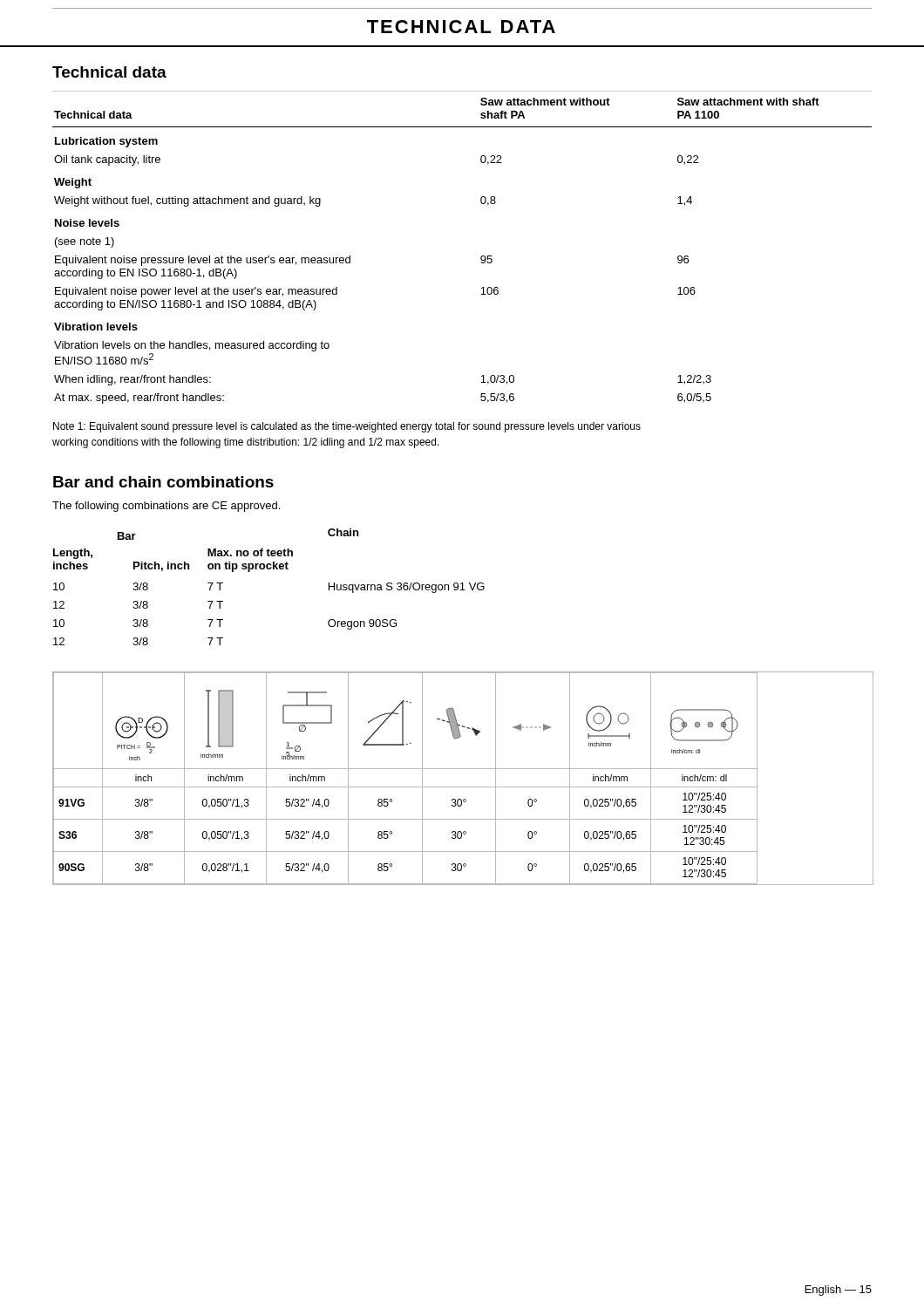Viewport: 924px width, 1308px height.
Task: Find the block starting "The following combinations are CE approved."
Action: [x=167, y=506]
